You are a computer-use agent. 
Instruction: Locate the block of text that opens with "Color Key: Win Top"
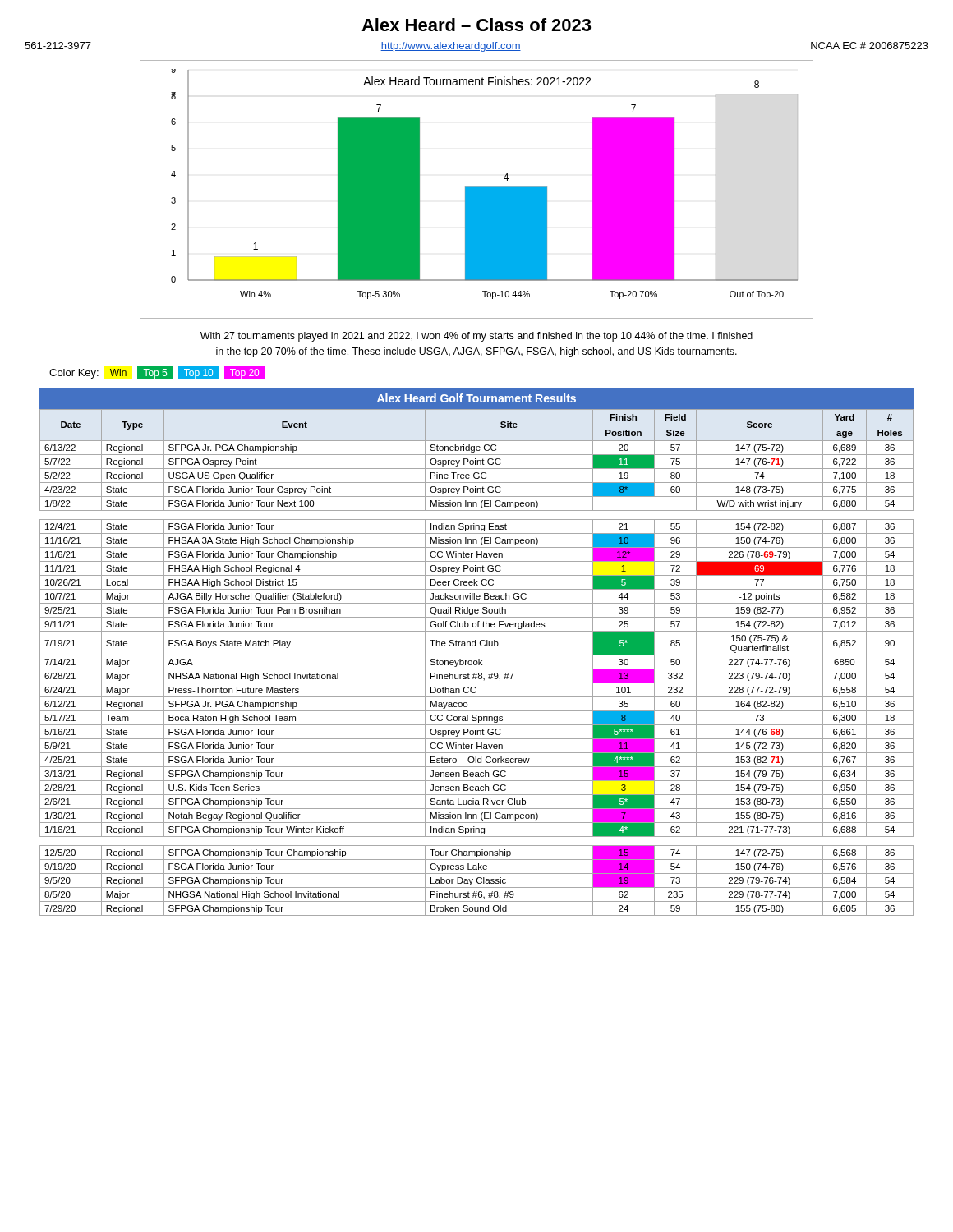tap(157, 372)
